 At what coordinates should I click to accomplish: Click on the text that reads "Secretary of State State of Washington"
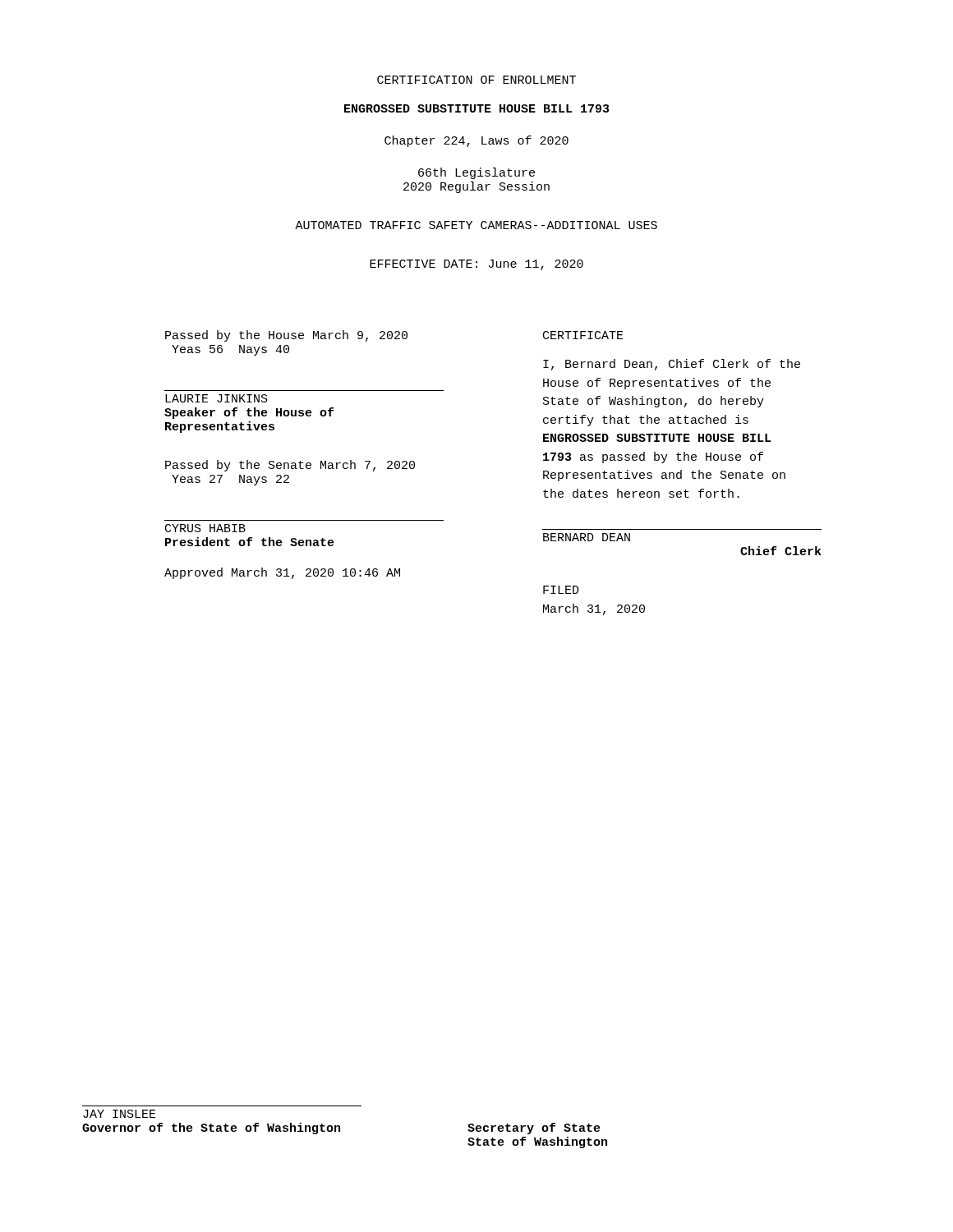click(538, 1136)
